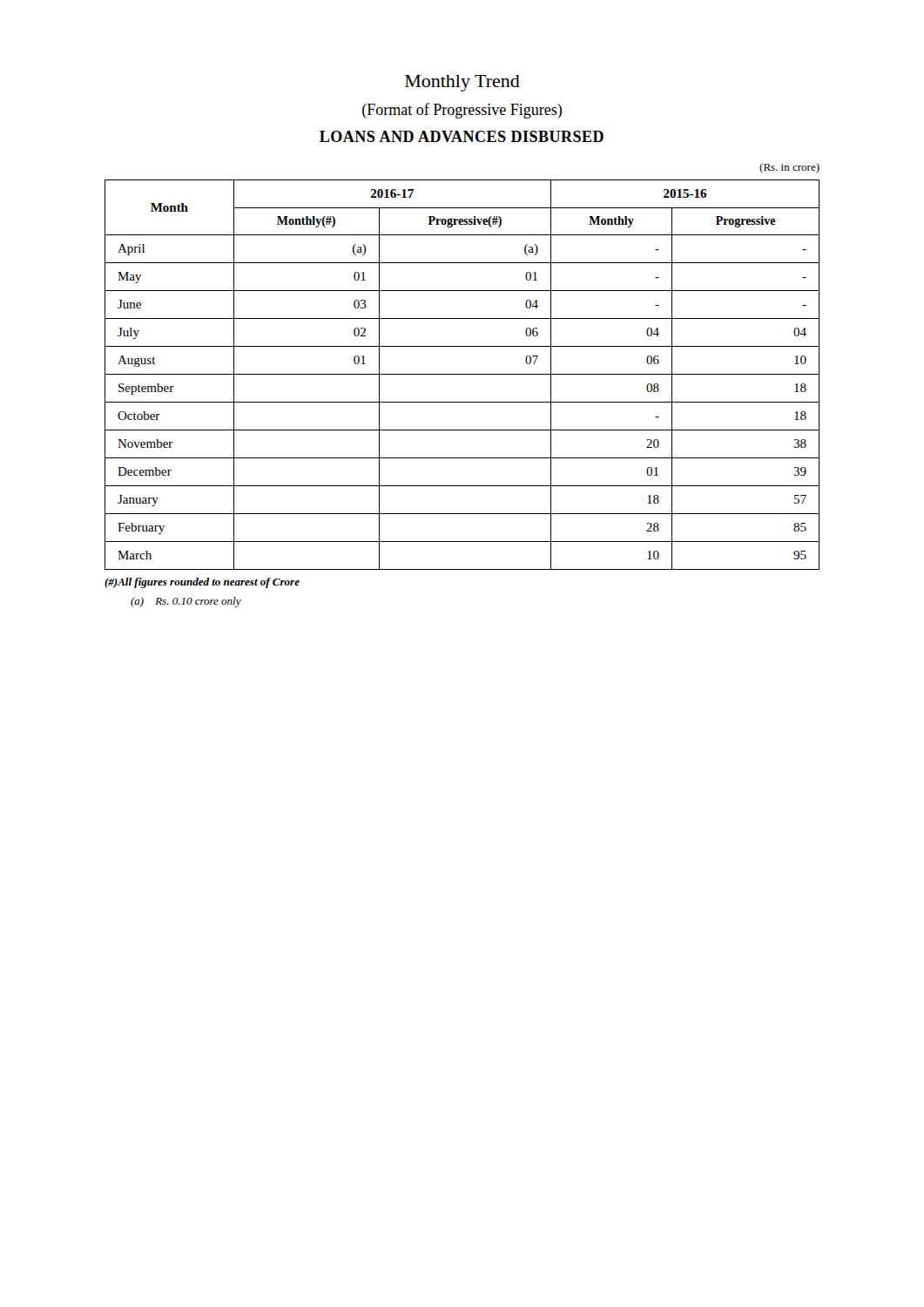Image resolution: width=924 pixels, height=1307 pixels.
Task: Select the element starting "(a) Rs. 0.10 crore only"
Action: [186, 601]
